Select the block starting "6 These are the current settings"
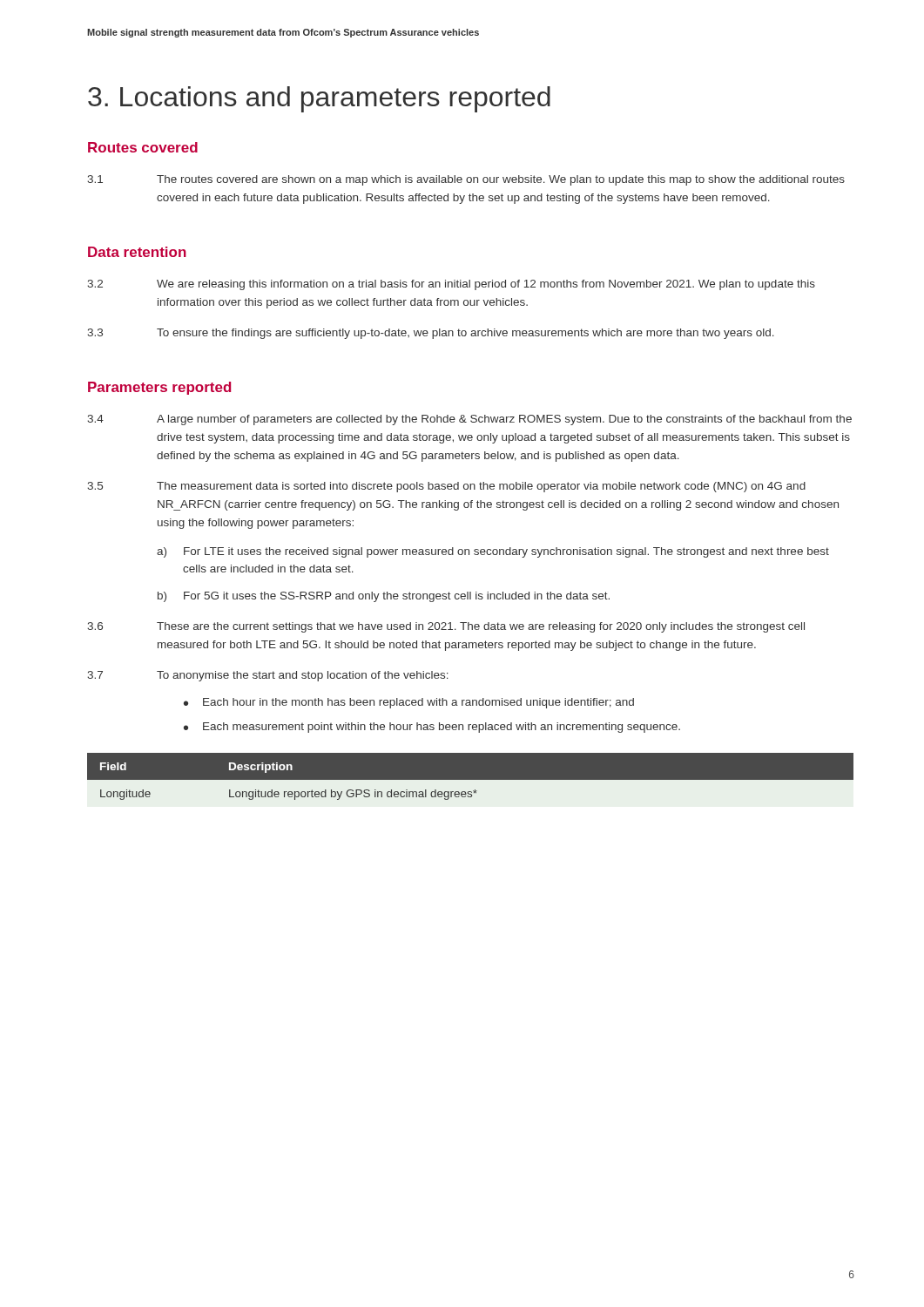 click(x=470, y=636)
